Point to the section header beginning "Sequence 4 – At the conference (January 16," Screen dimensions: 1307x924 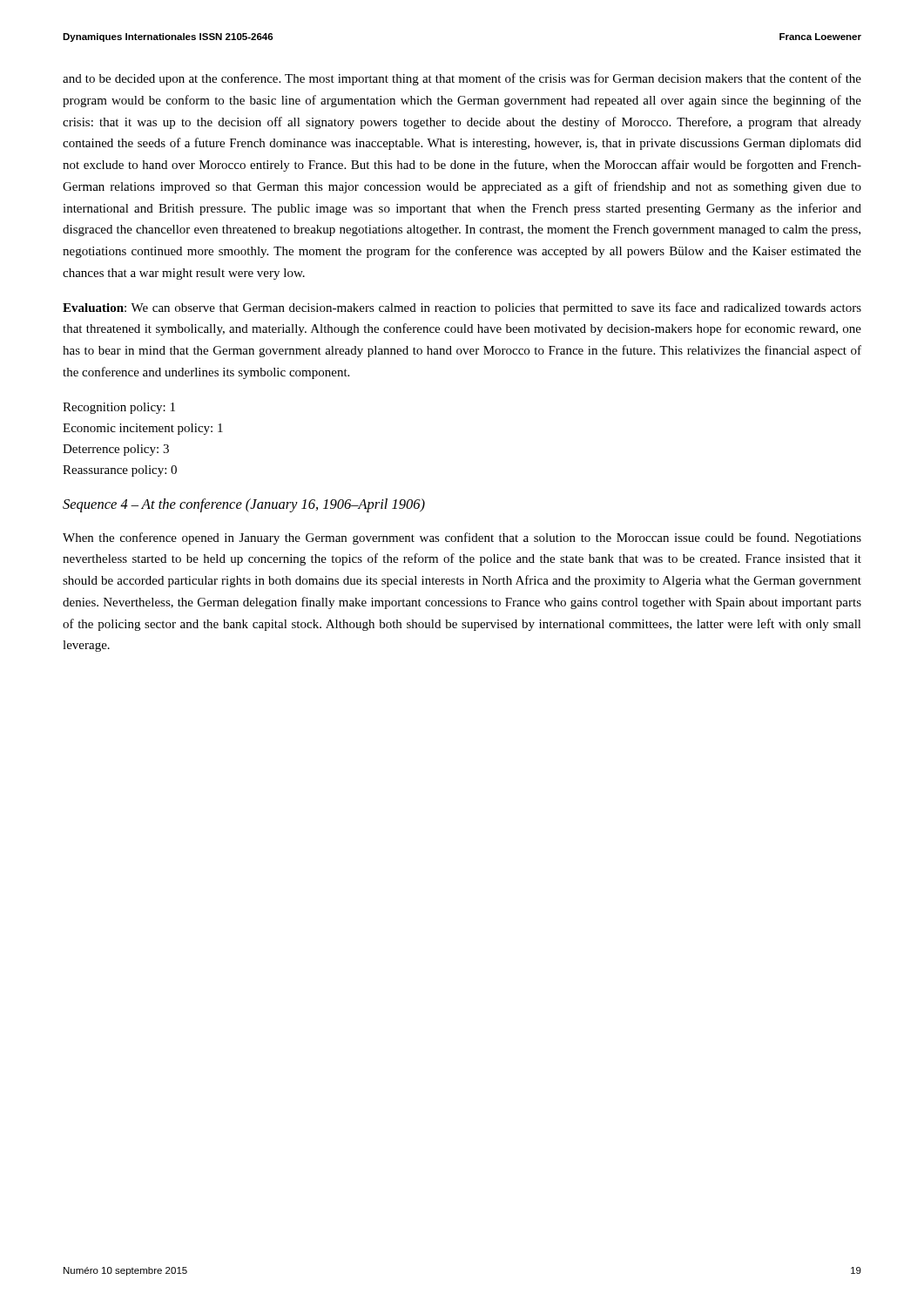point(244,504)
